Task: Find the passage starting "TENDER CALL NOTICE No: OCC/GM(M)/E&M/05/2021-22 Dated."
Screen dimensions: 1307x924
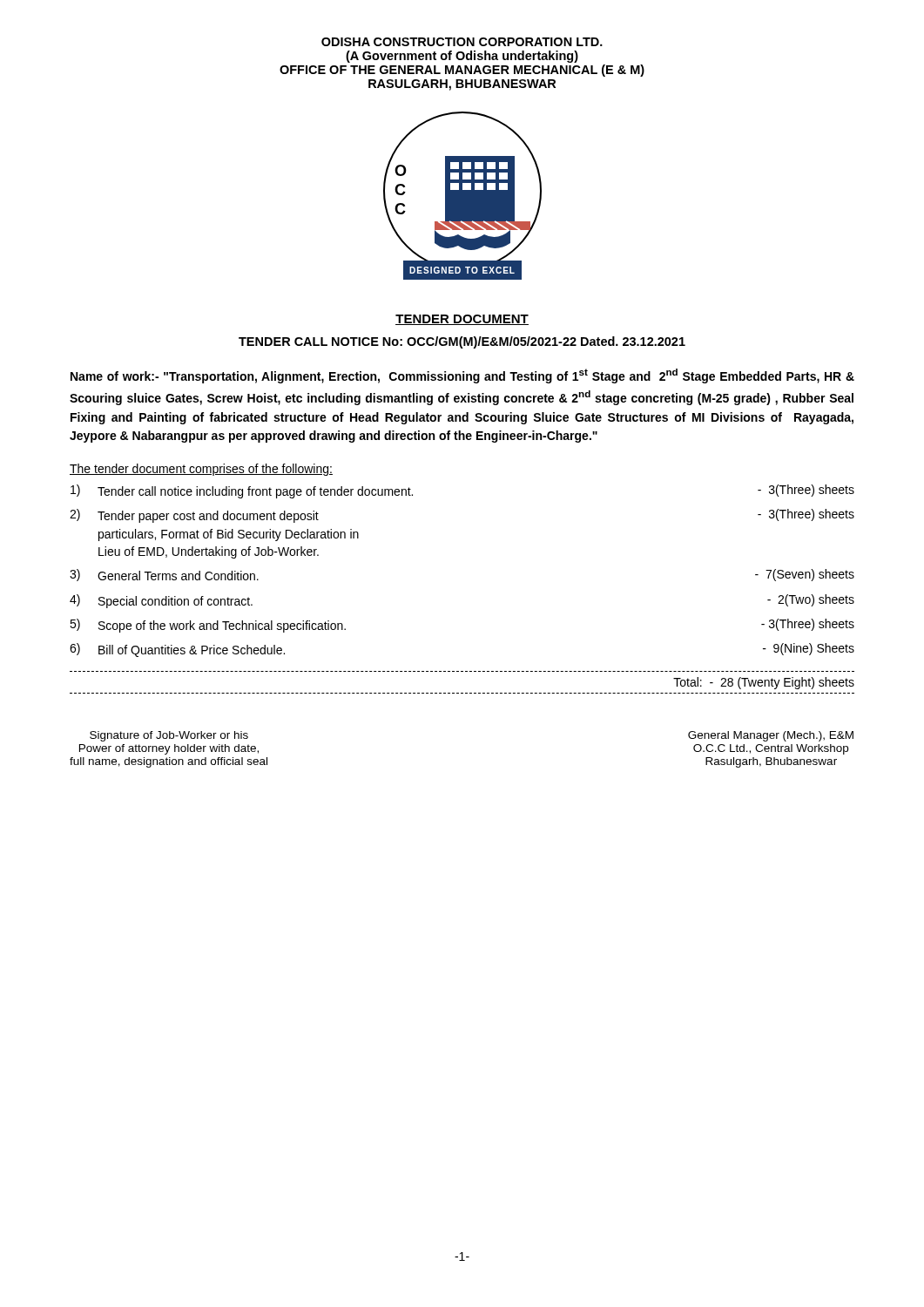Action: (x=462, y=342)
